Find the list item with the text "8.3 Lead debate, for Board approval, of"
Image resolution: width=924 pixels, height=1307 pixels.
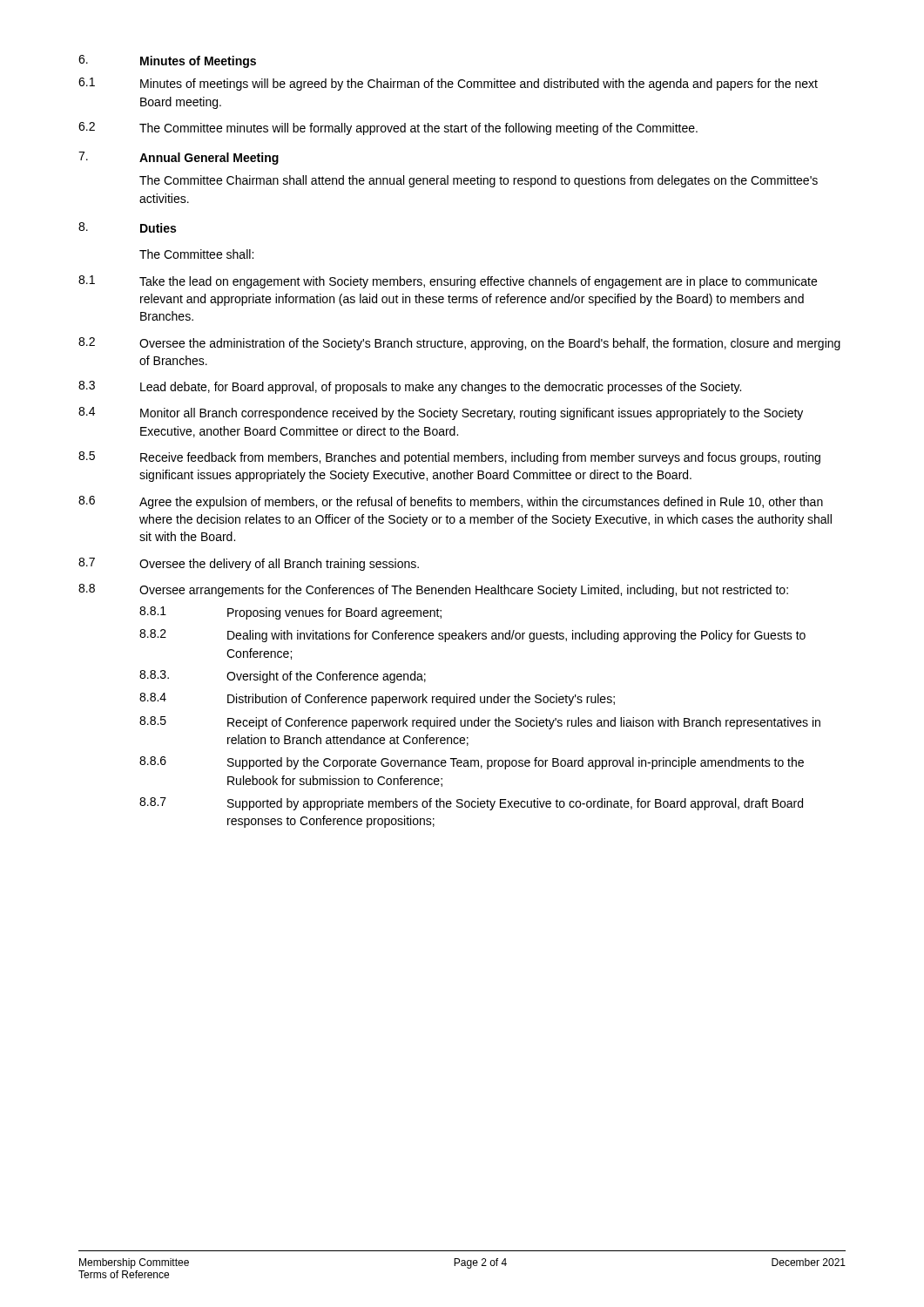pyautogui.click(x=462, y=387)
